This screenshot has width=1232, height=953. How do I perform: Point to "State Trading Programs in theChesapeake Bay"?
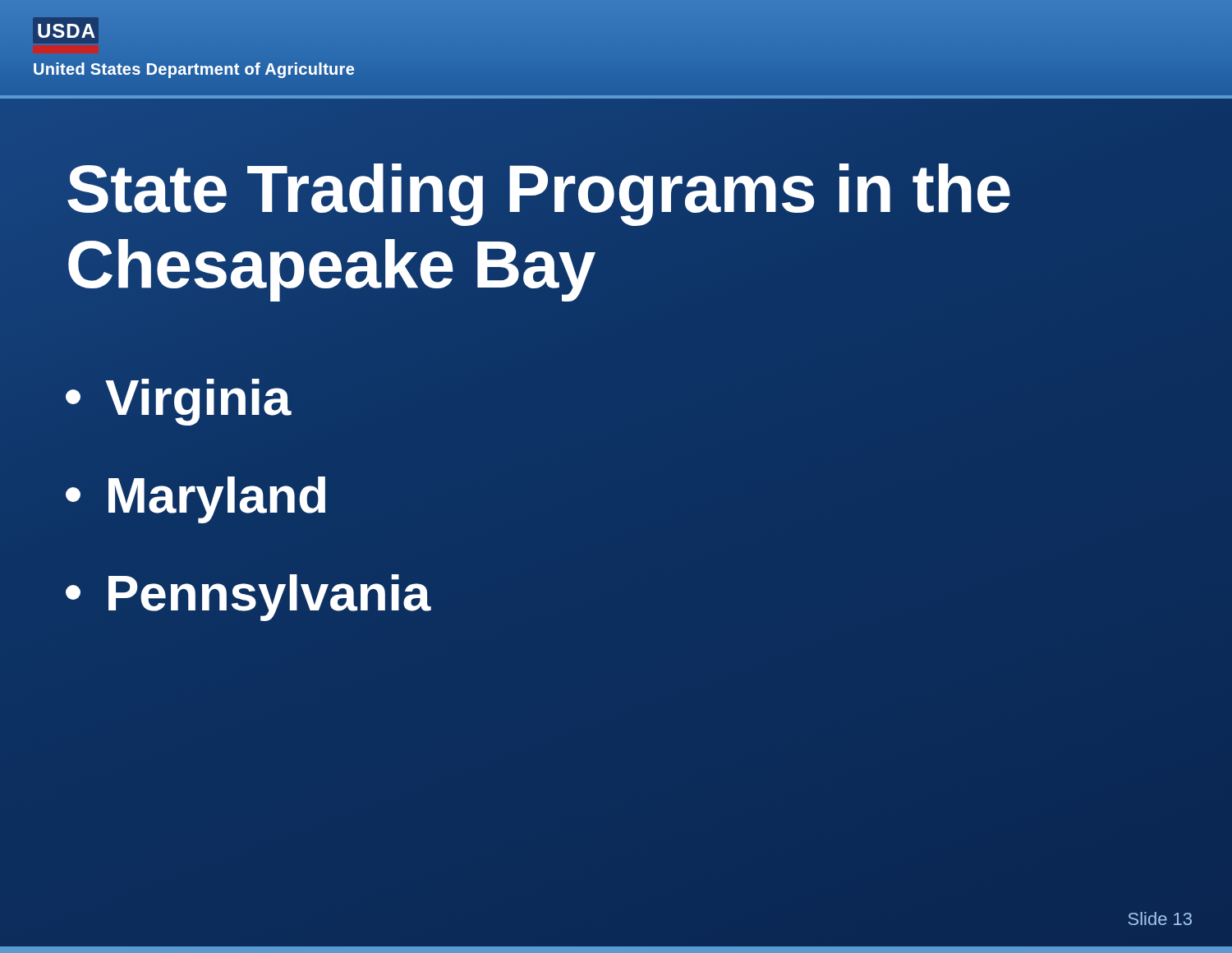(x=539, y=226)
